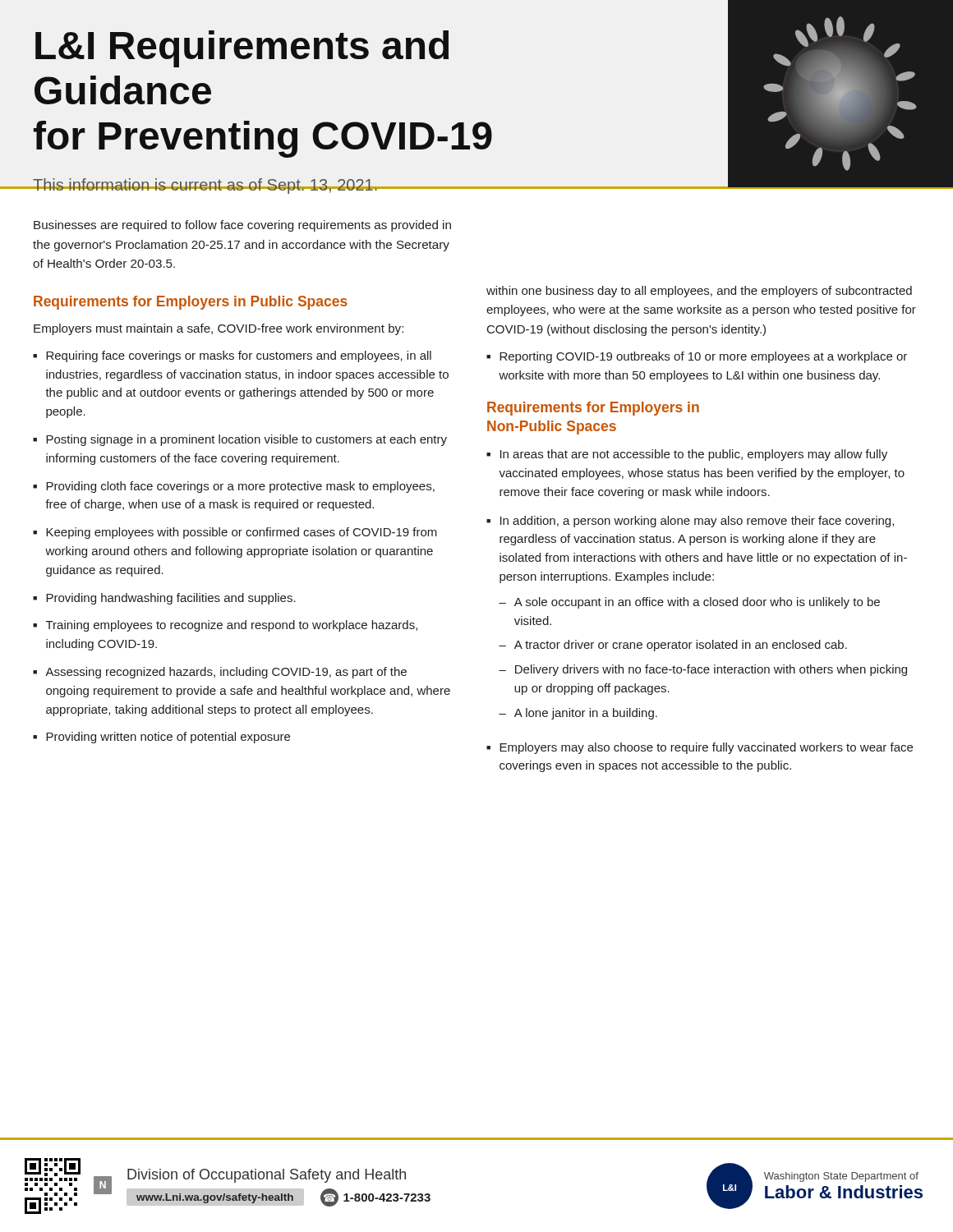
Task: Select the title that says "L&I Requirements and Guidancefor Preventing"
Action: point(493,94)
